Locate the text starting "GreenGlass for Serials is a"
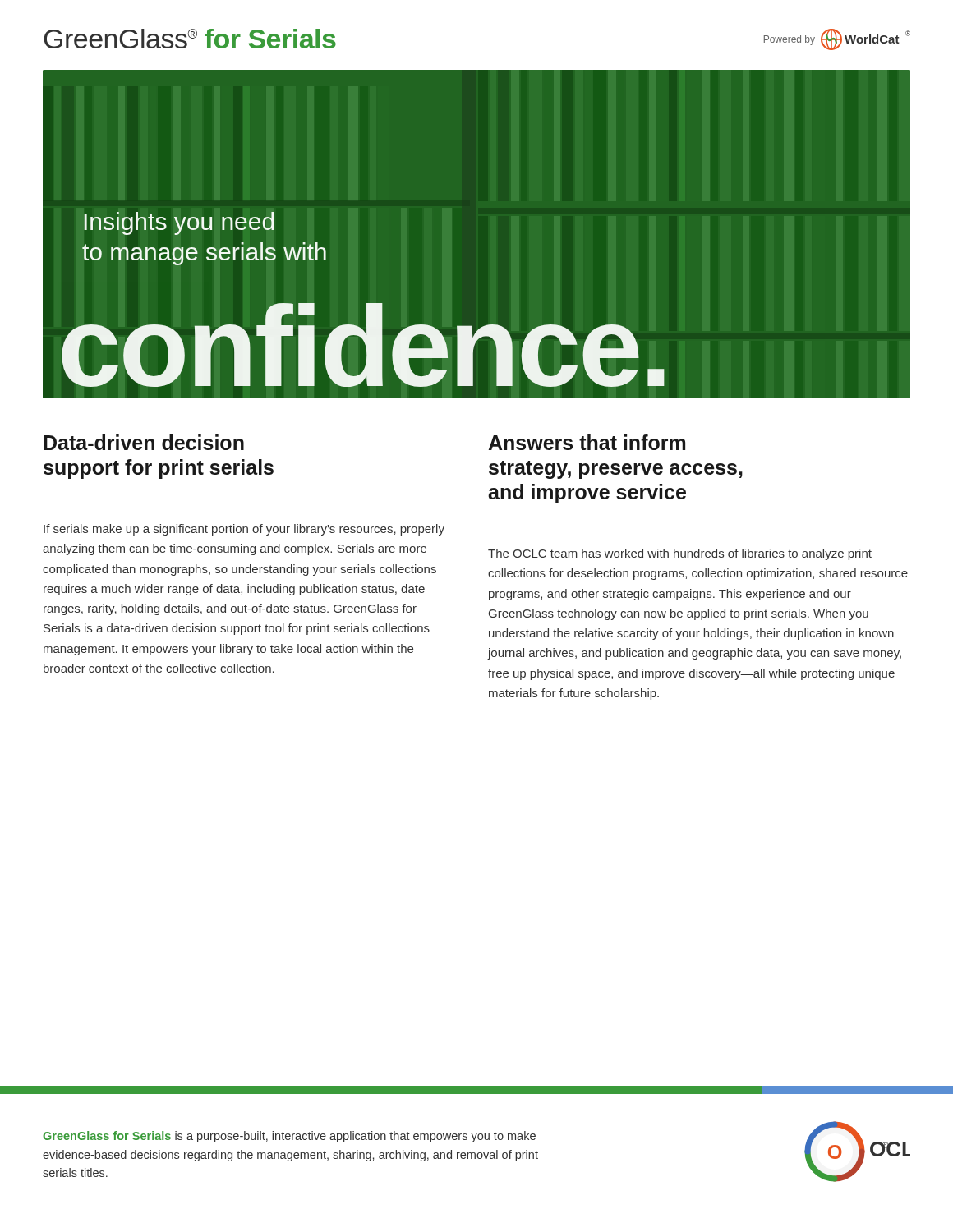The image size is (953, 1232). [x=290, y=1154]
